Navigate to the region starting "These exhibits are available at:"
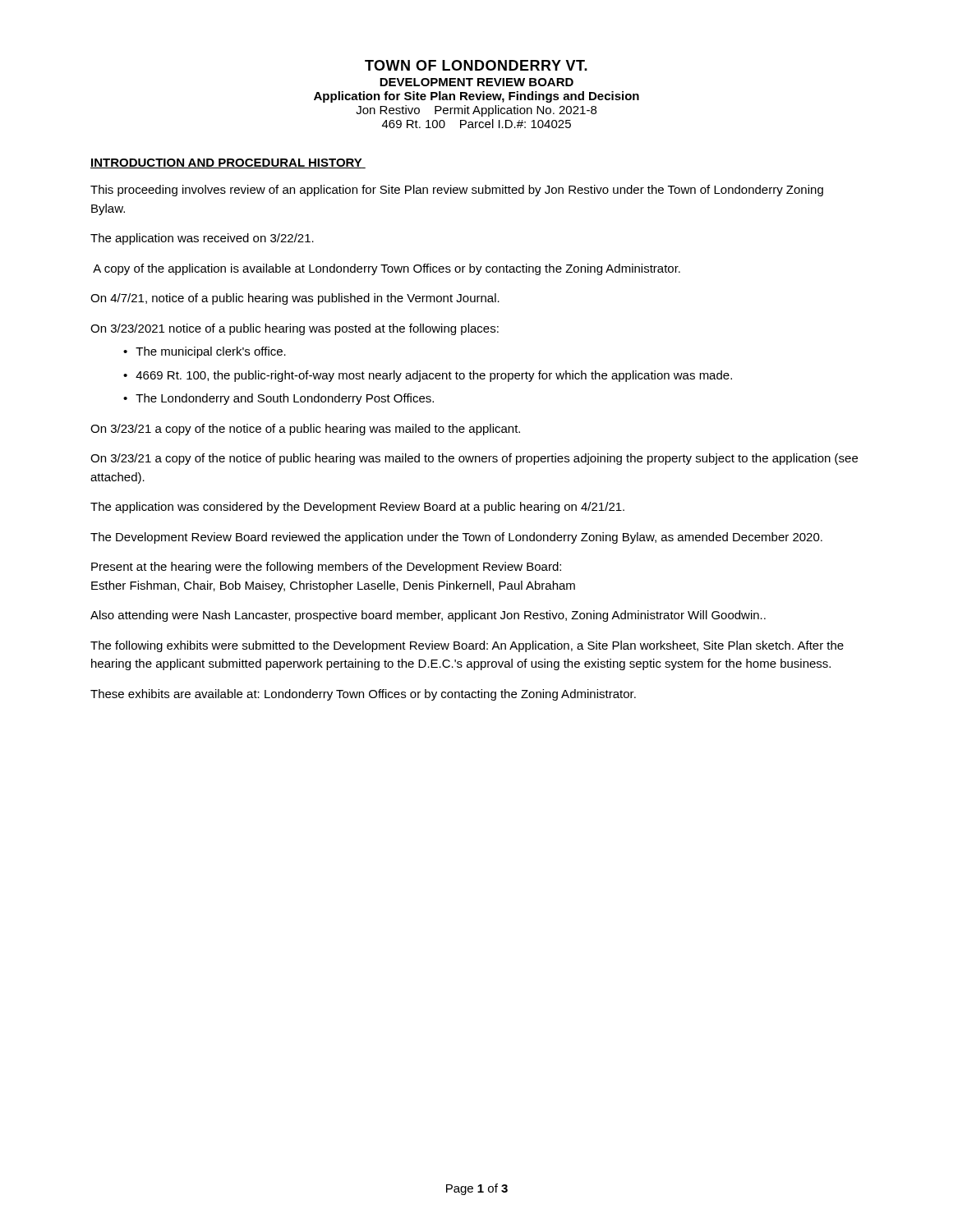This screenshot has width=953, height=1232. [363, 693]
